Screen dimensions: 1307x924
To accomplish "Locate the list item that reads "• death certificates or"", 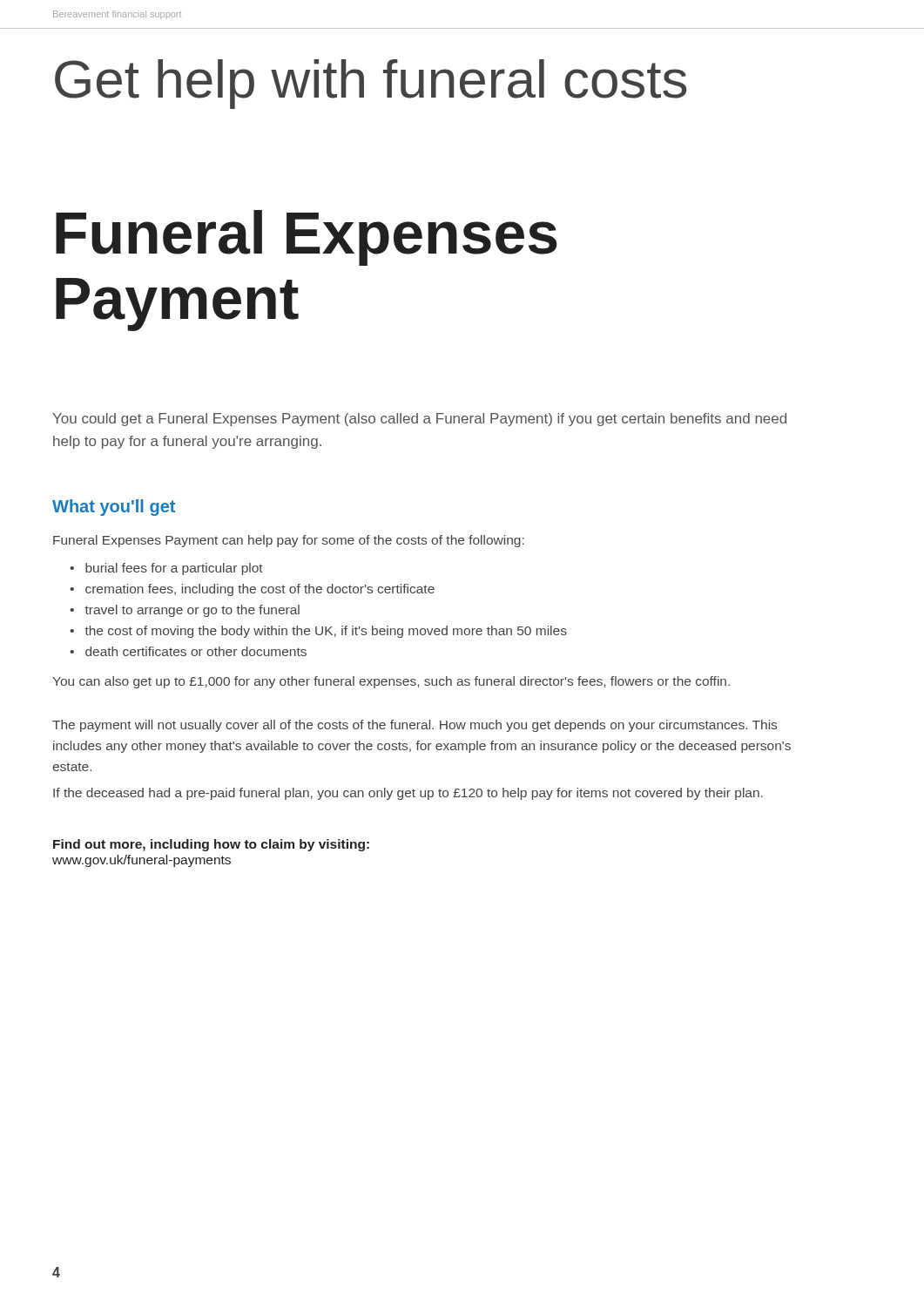I will coord(188,652).
